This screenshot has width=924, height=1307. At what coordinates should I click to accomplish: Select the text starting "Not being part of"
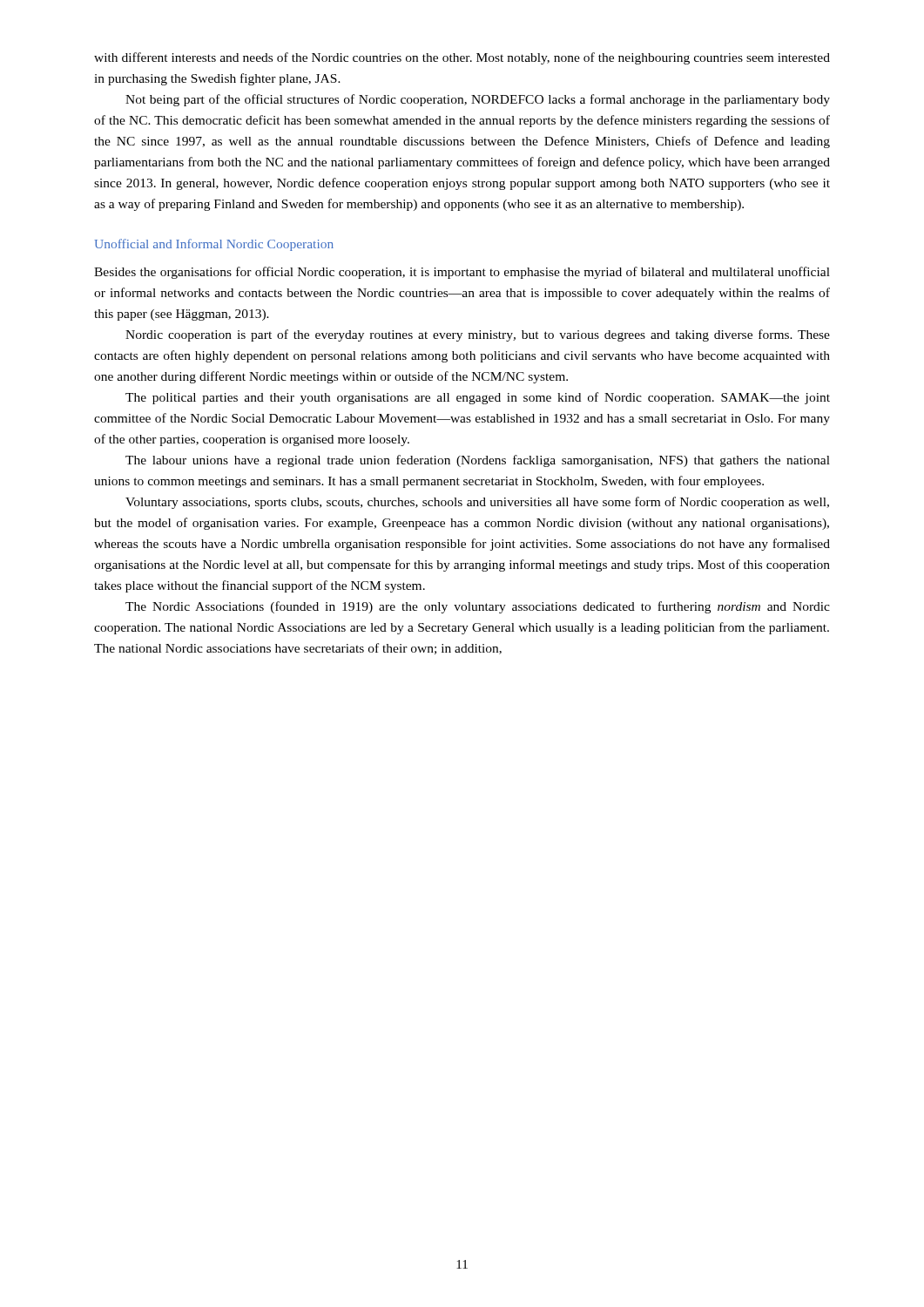(462, 152)
